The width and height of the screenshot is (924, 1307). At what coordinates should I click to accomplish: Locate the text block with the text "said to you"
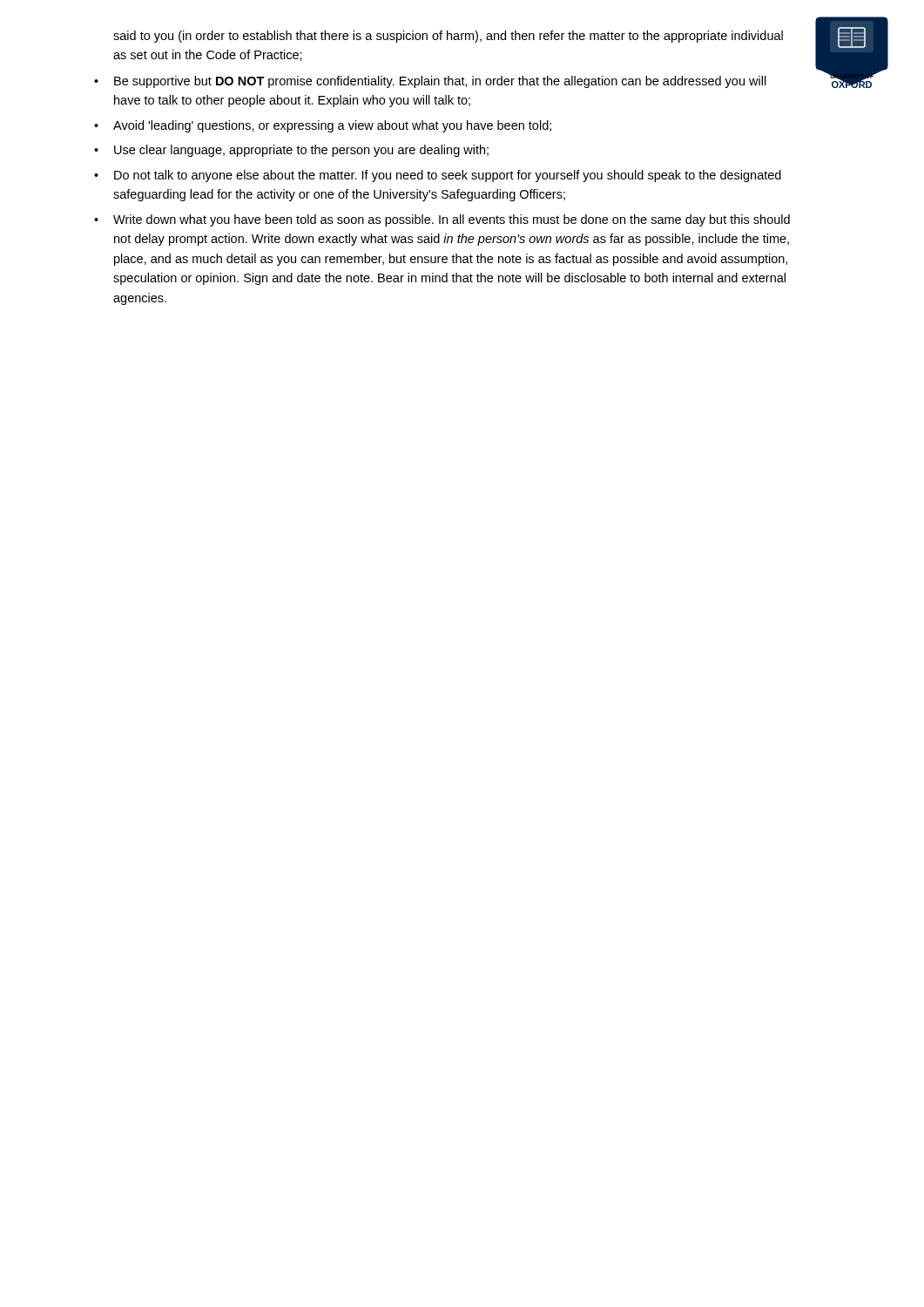click(448, 45)
